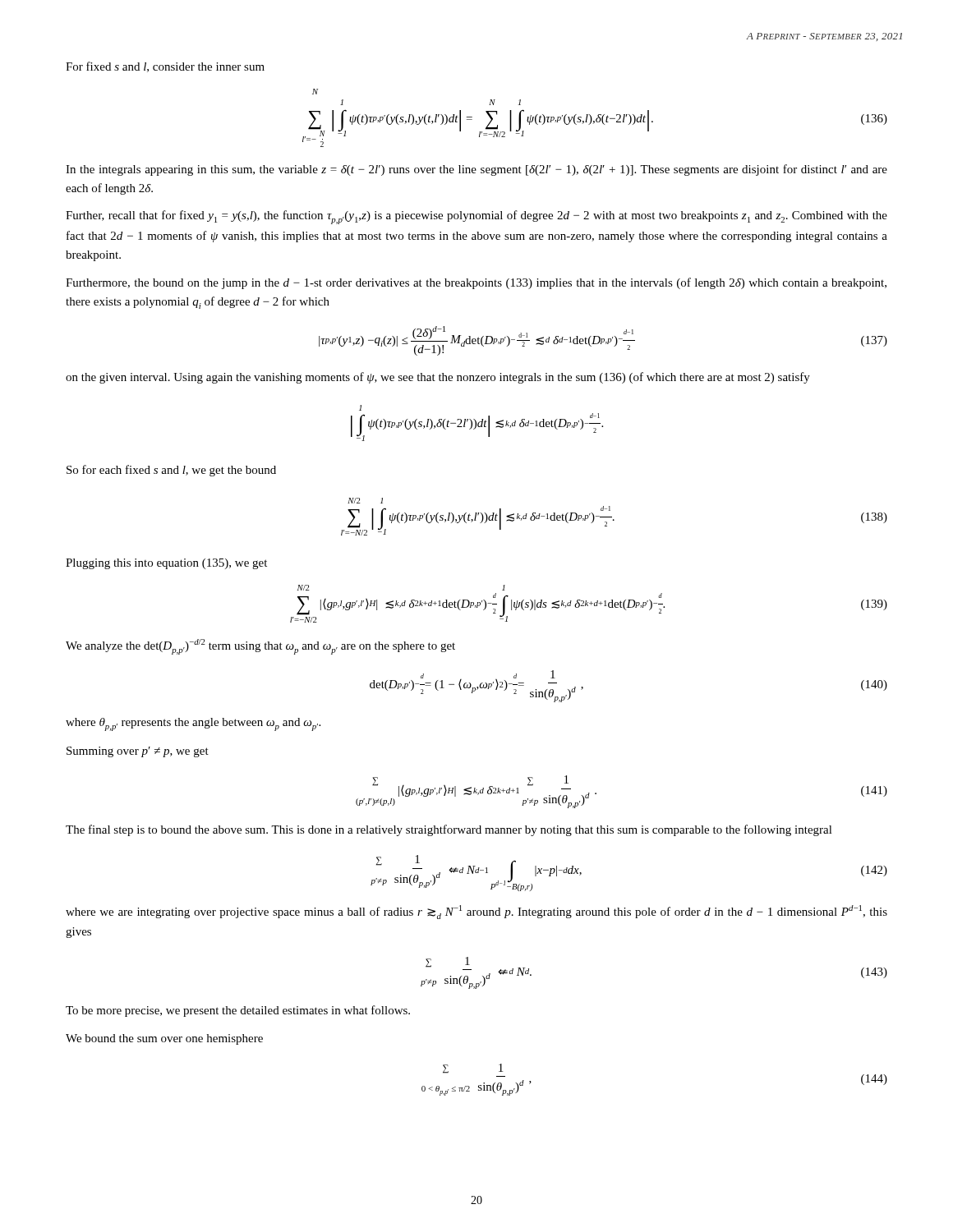The image size is (953, 1232).
Task: Click on the text starting "N ∑ l′=−N2 | 1 ∫ −1"
Action: pos(476,118)
